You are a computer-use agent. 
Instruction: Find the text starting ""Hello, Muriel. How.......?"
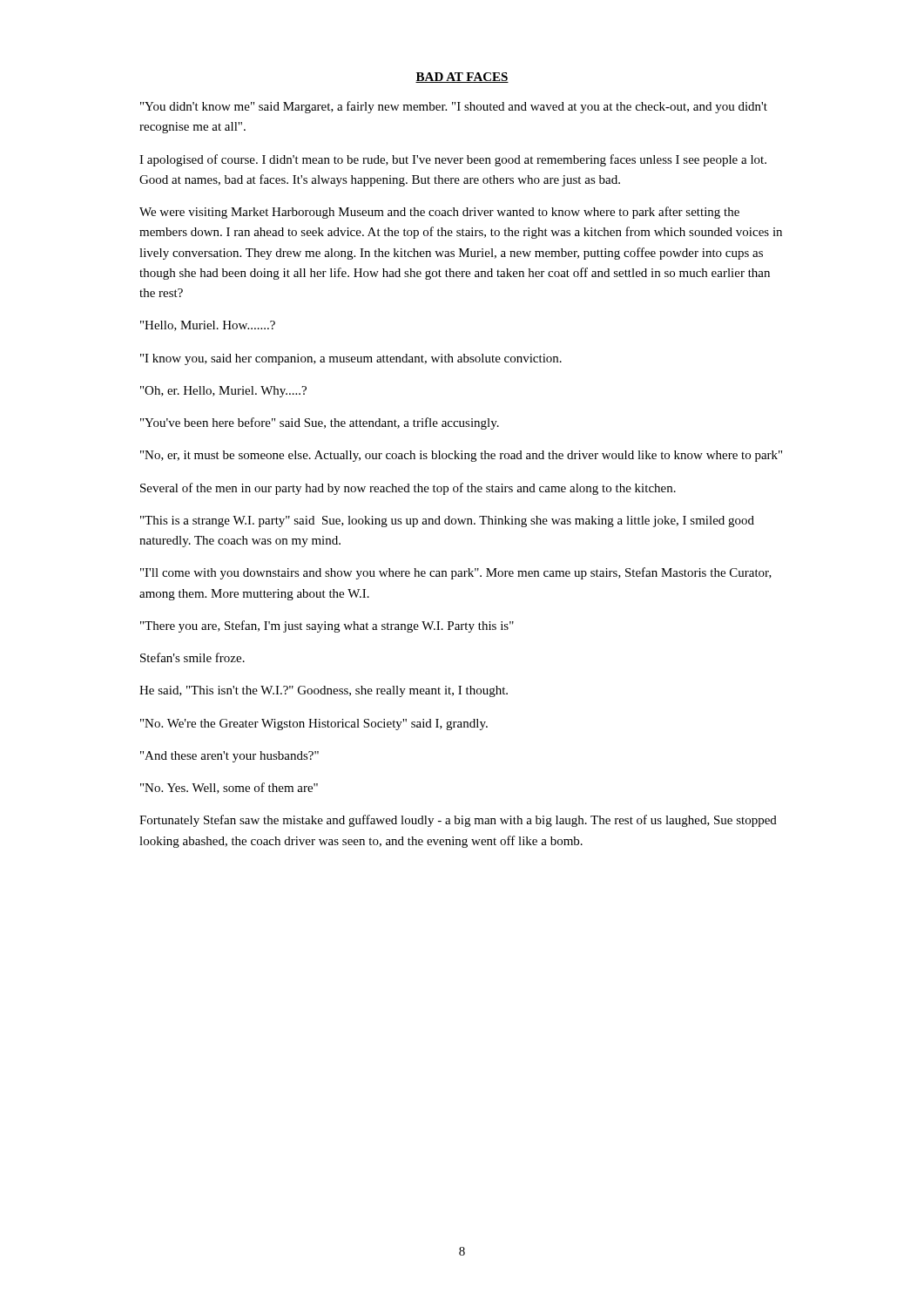[207, 325]
